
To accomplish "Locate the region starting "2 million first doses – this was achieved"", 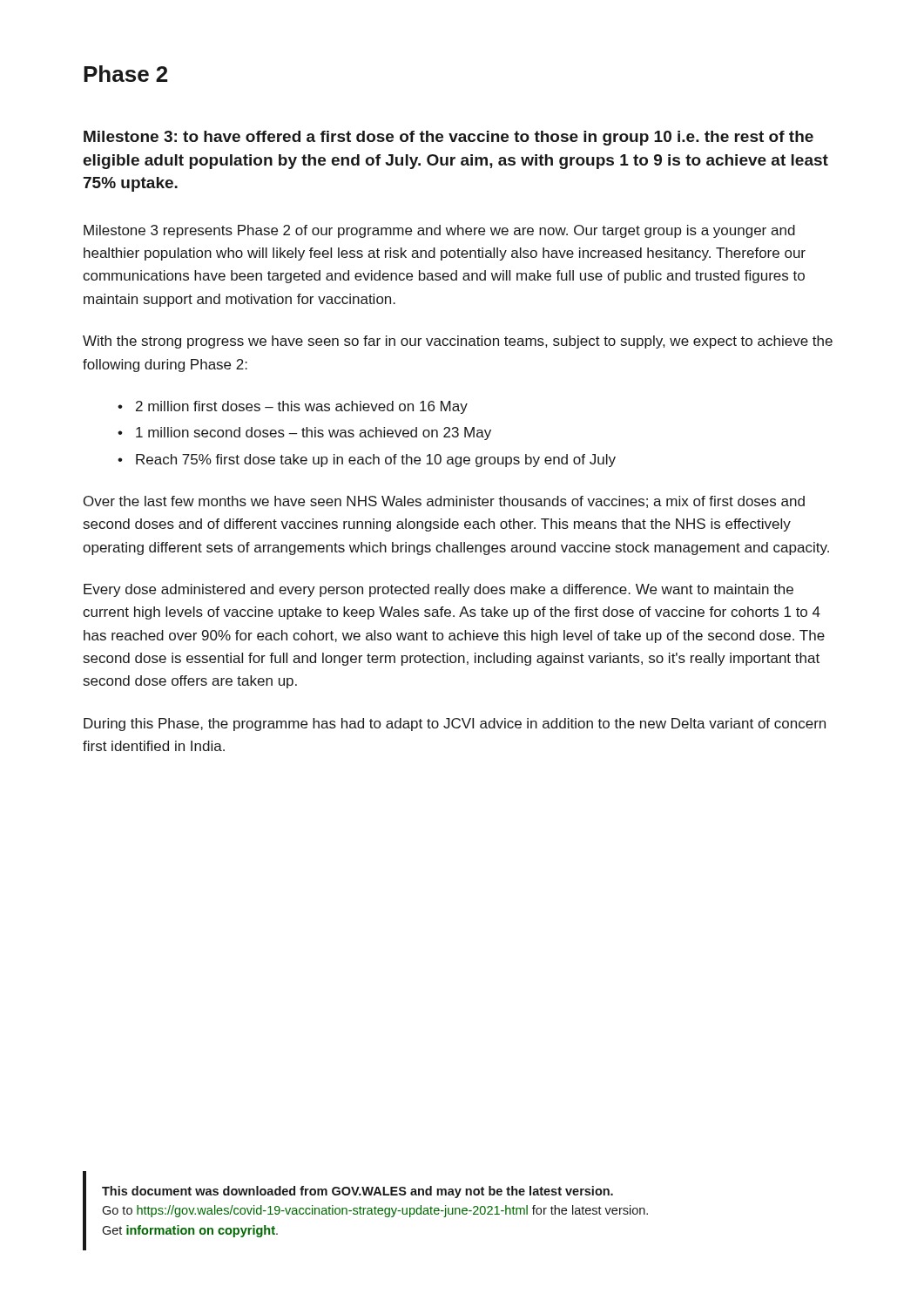I will (x=301, y=406).
